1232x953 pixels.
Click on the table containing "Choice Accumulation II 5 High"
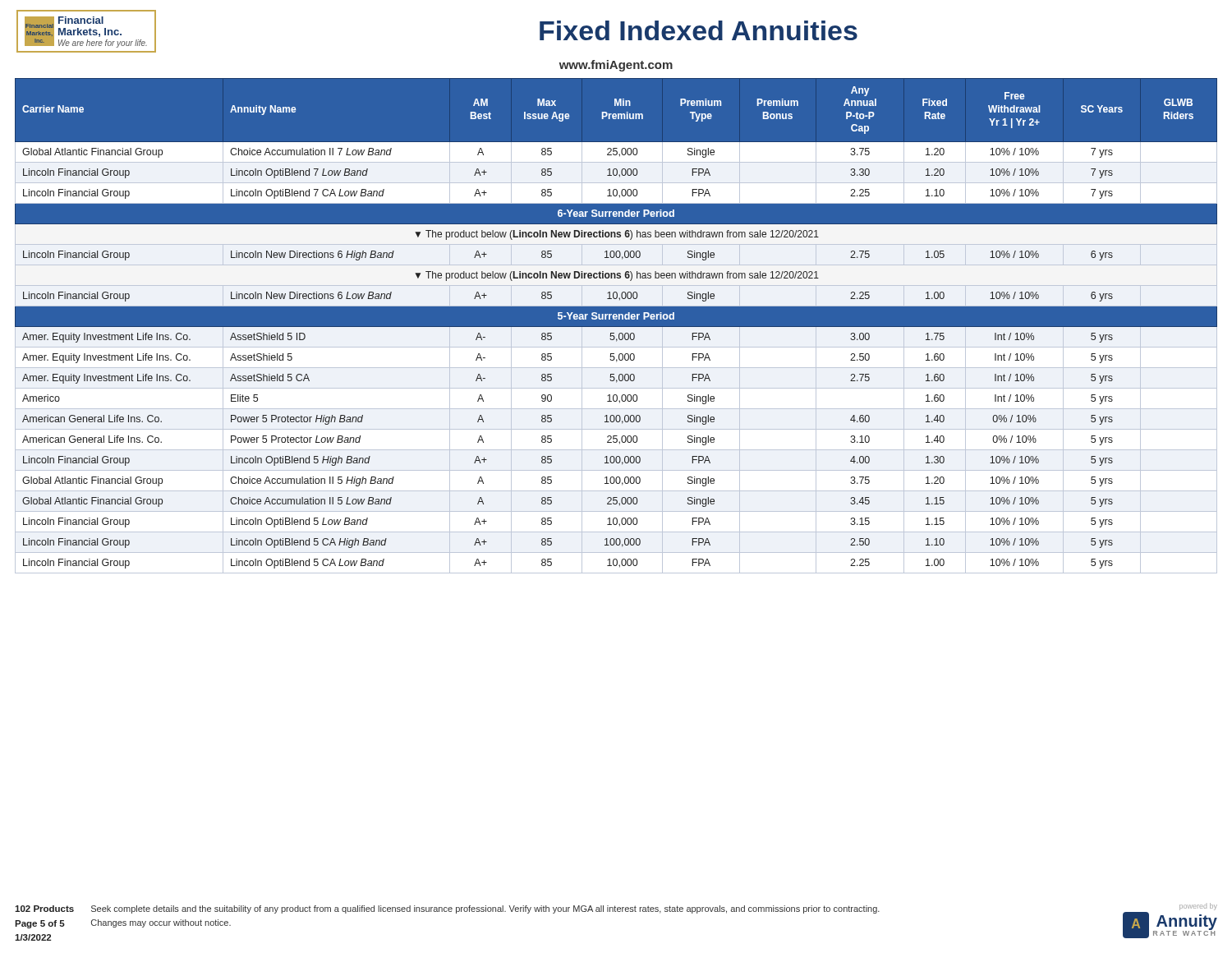pos(616,326)
